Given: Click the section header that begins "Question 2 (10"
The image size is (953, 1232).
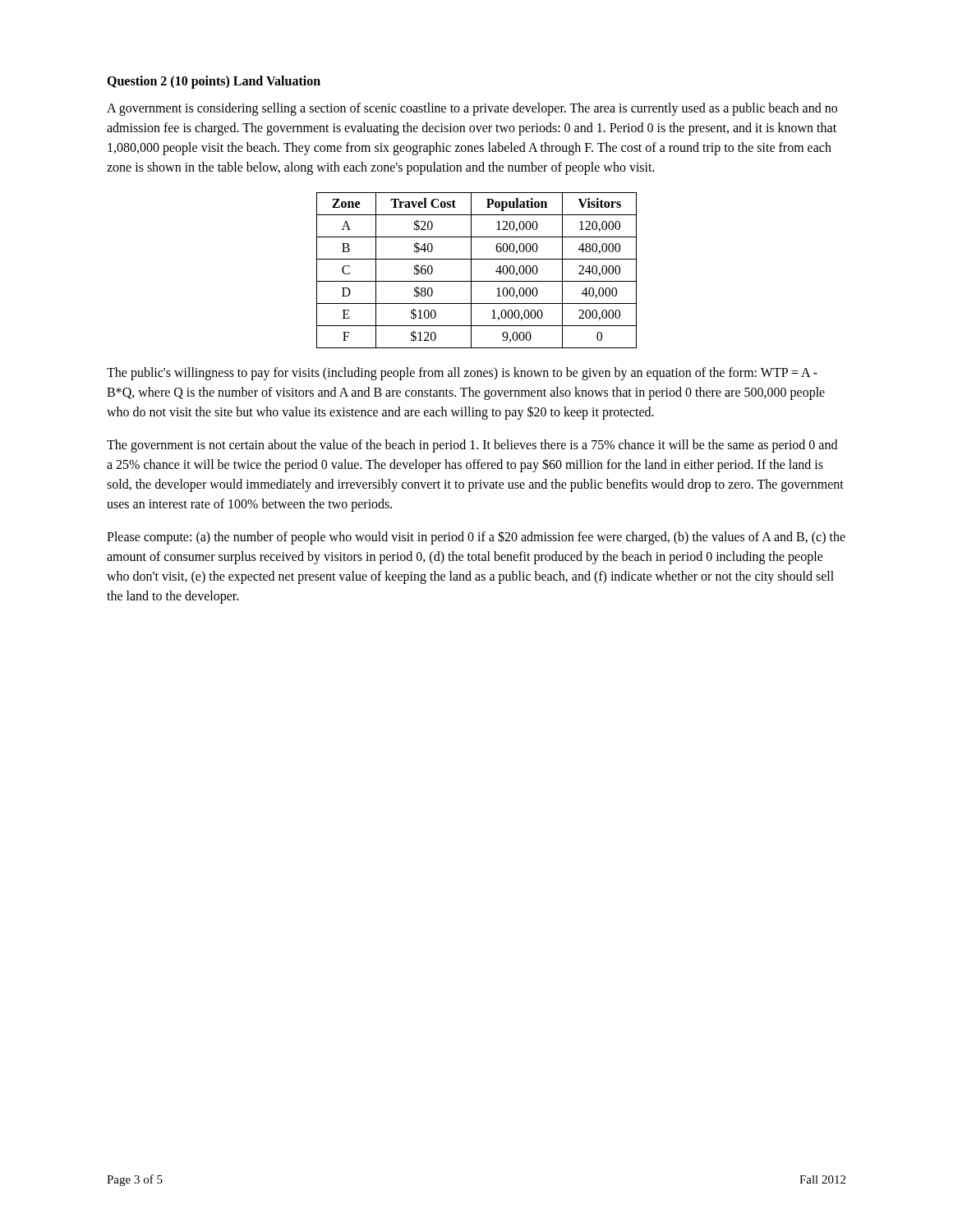Looking at the screenshot, I should click(x=214, y=81).
